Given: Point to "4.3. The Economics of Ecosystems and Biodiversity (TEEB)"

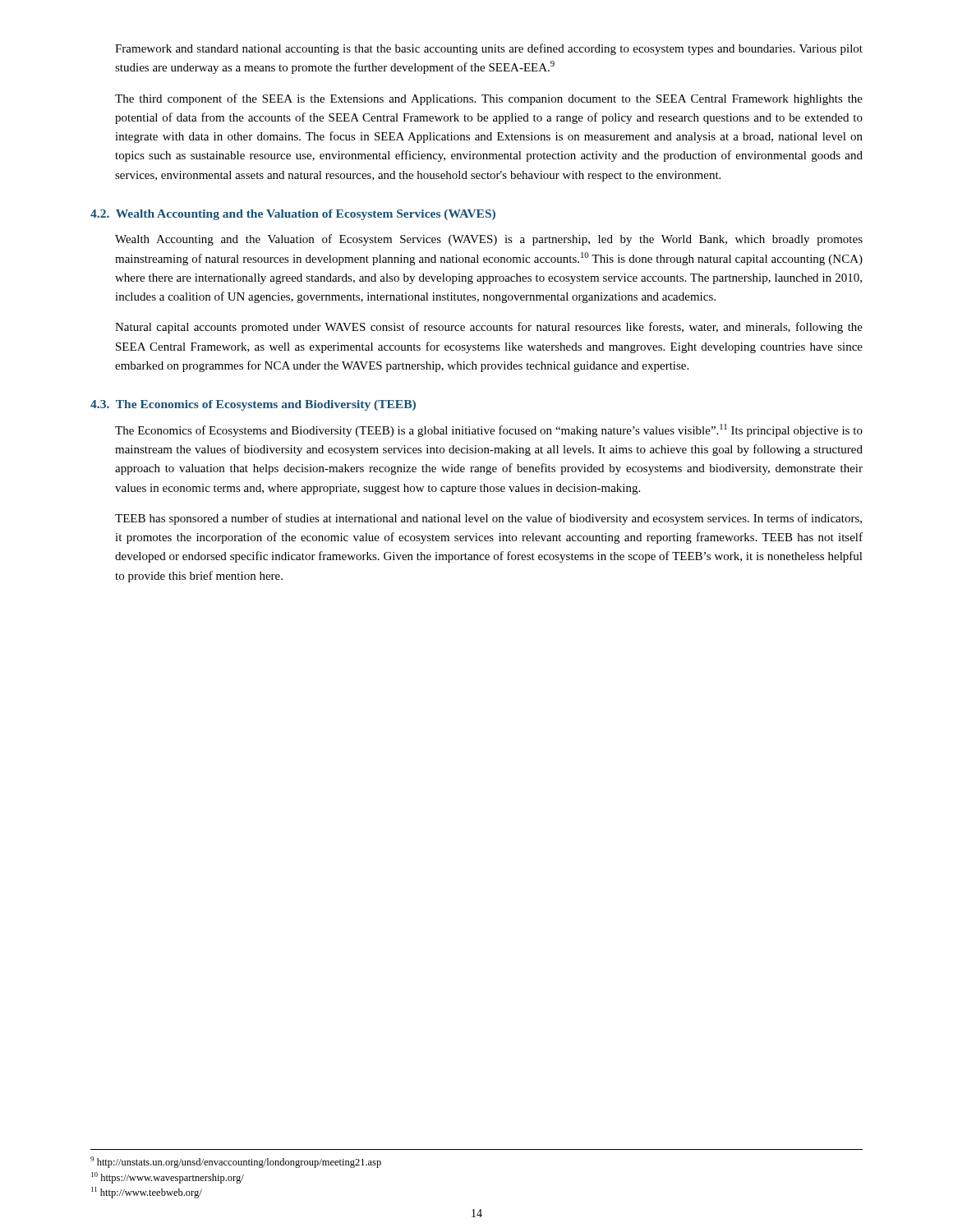Looking at the screenshot, I should coord(253,404).
